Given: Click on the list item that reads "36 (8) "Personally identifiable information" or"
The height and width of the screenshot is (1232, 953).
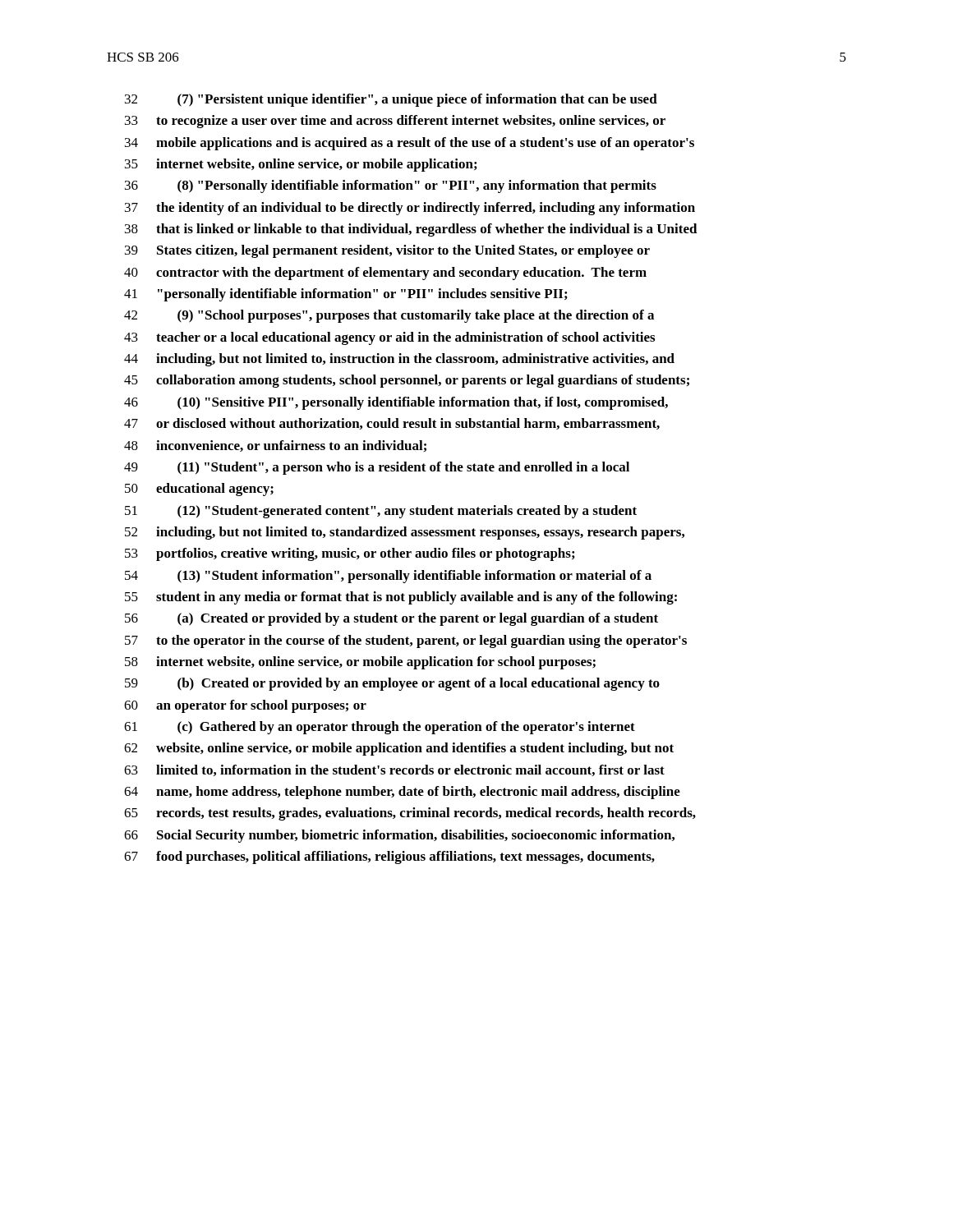Looking at the screenshot, I should click(x=476, y=240).
